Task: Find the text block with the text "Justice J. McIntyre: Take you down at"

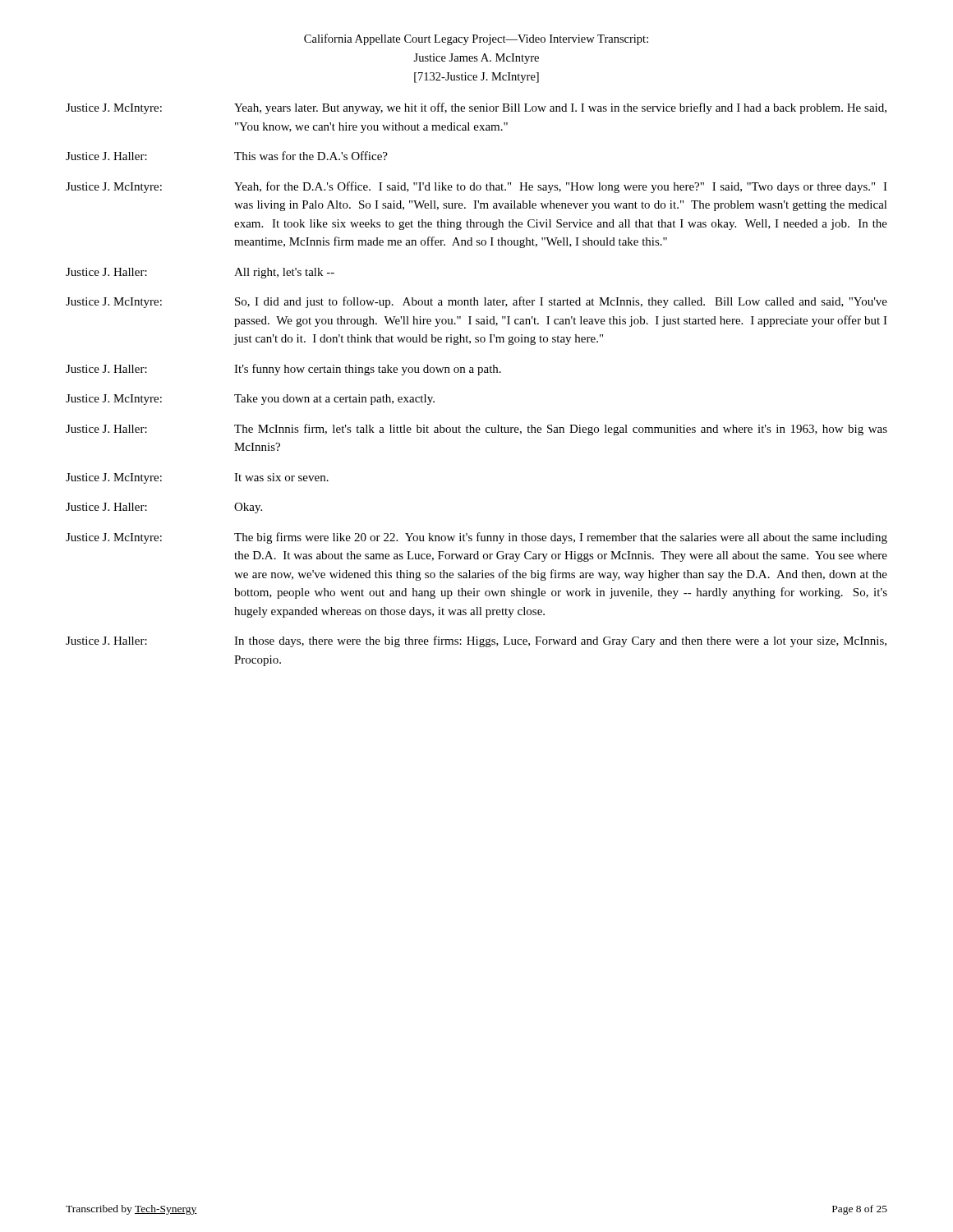Action: point(250,400)
